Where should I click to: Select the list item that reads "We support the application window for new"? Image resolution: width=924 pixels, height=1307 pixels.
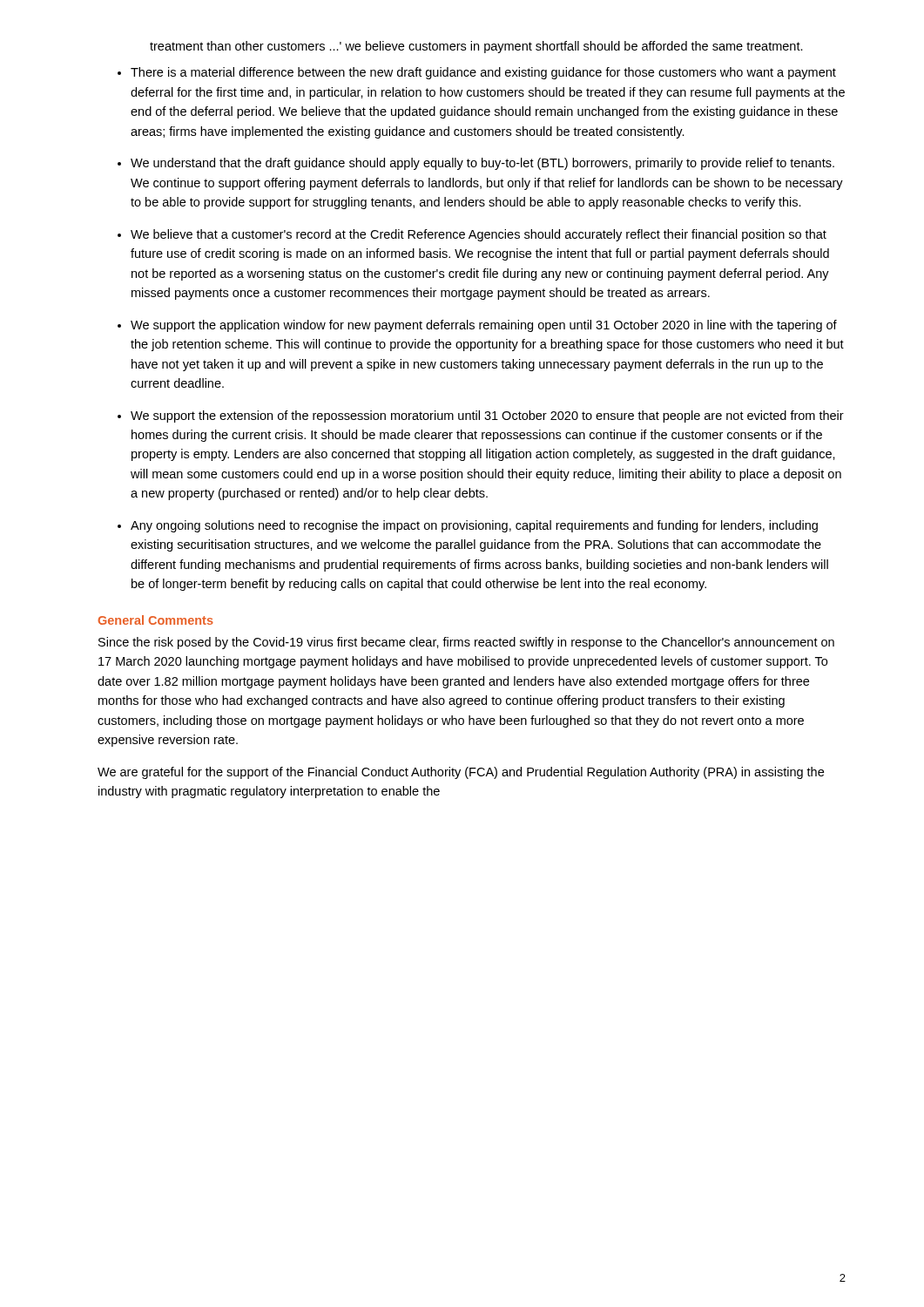pos(487,354)
